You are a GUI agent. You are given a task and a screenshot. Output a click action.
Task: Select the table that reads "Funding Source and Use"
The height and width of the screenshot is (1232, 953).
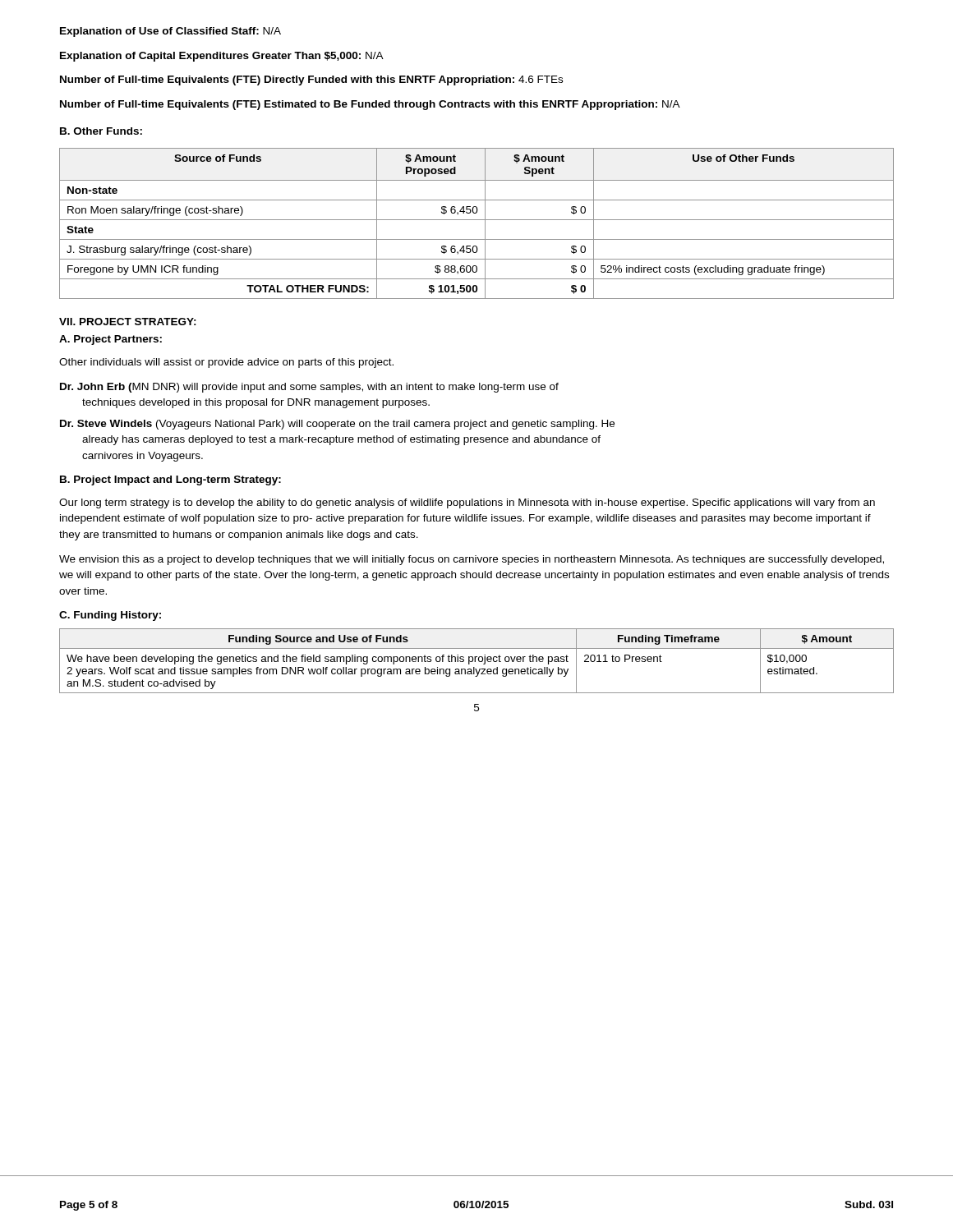click(476, 661)
